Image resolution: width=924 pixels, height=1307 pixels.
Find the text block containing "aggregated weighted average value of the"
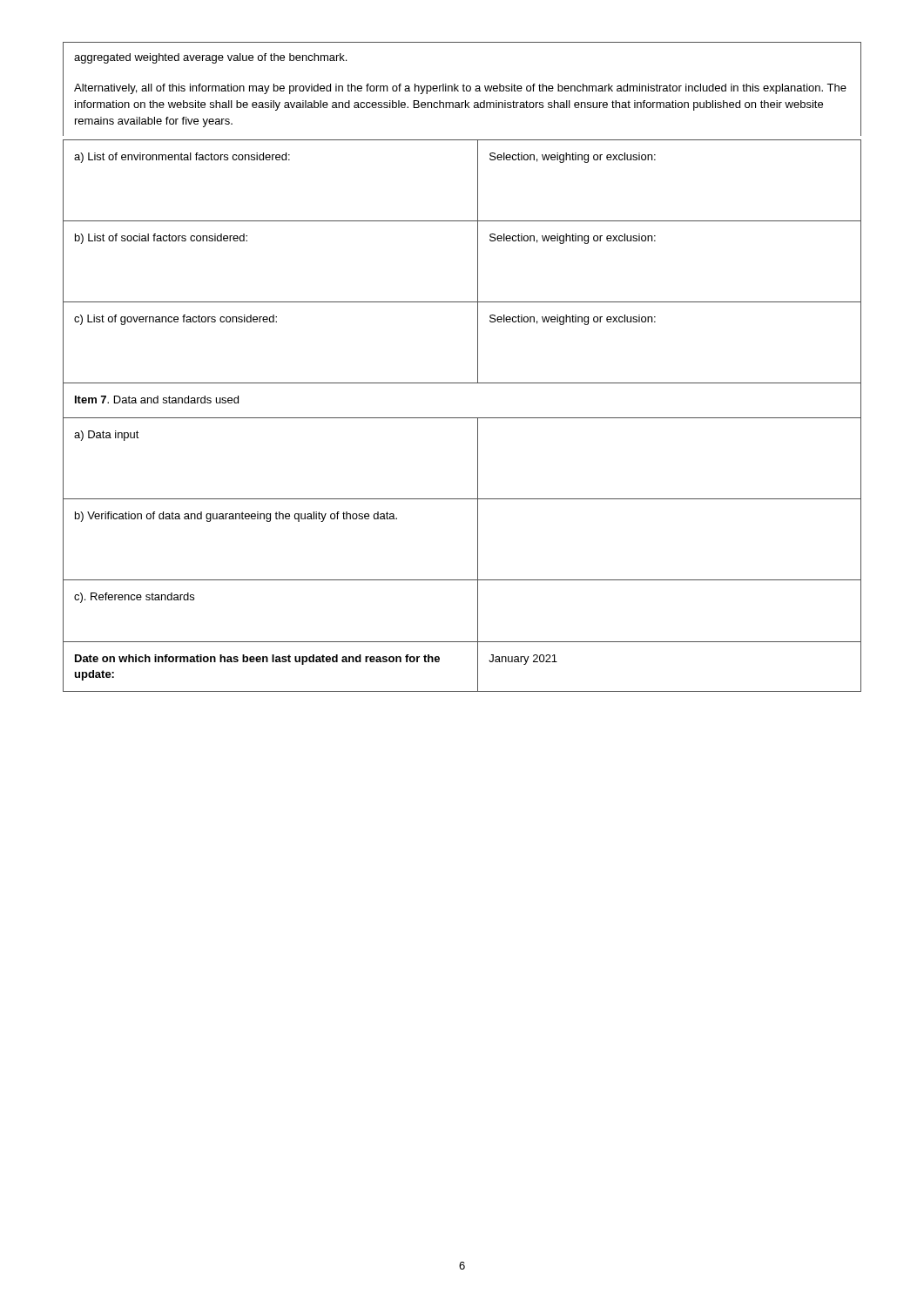tap(211, 57)
